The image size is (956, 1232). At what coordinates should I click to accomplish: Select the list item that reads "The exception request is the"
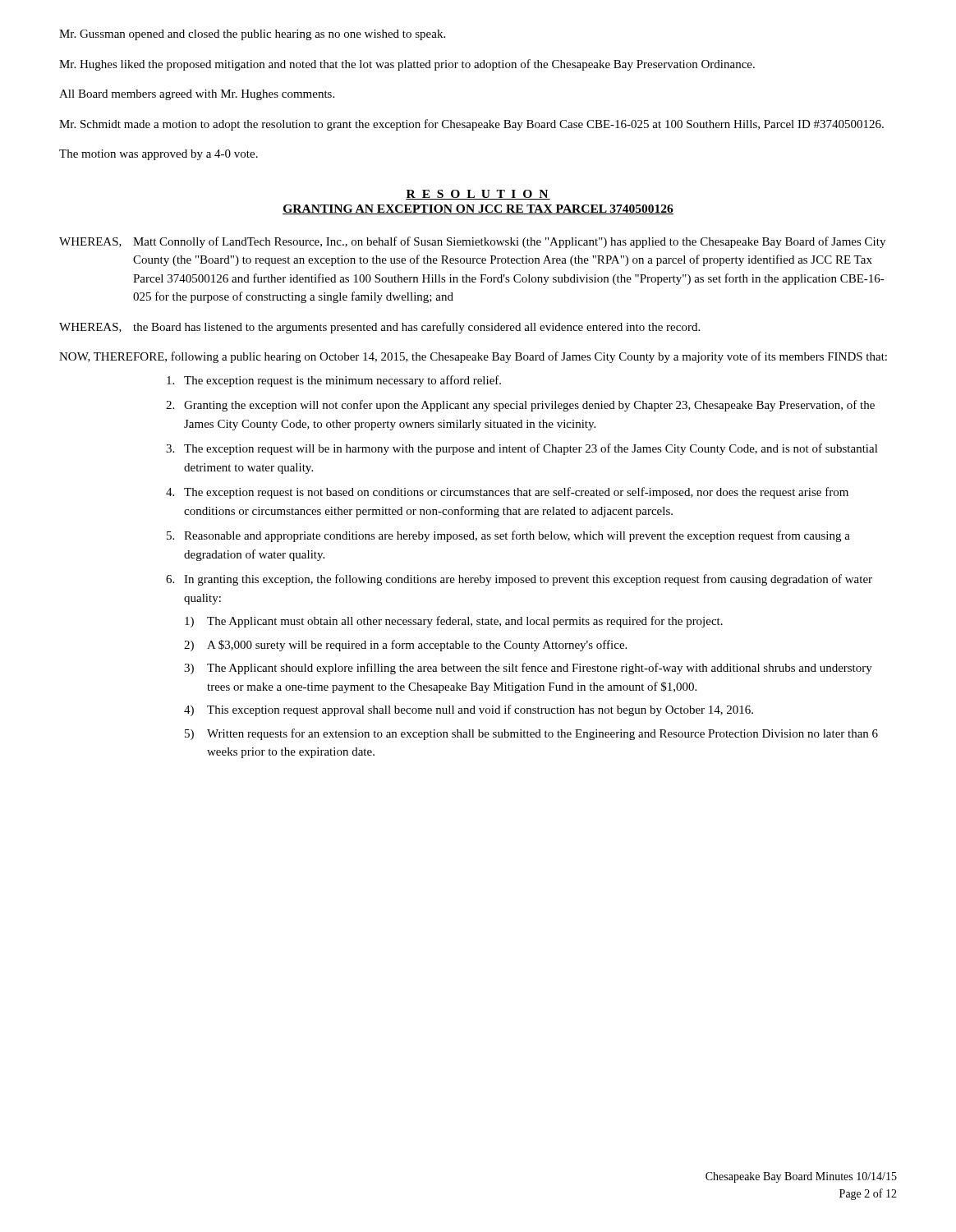[334, 381]
